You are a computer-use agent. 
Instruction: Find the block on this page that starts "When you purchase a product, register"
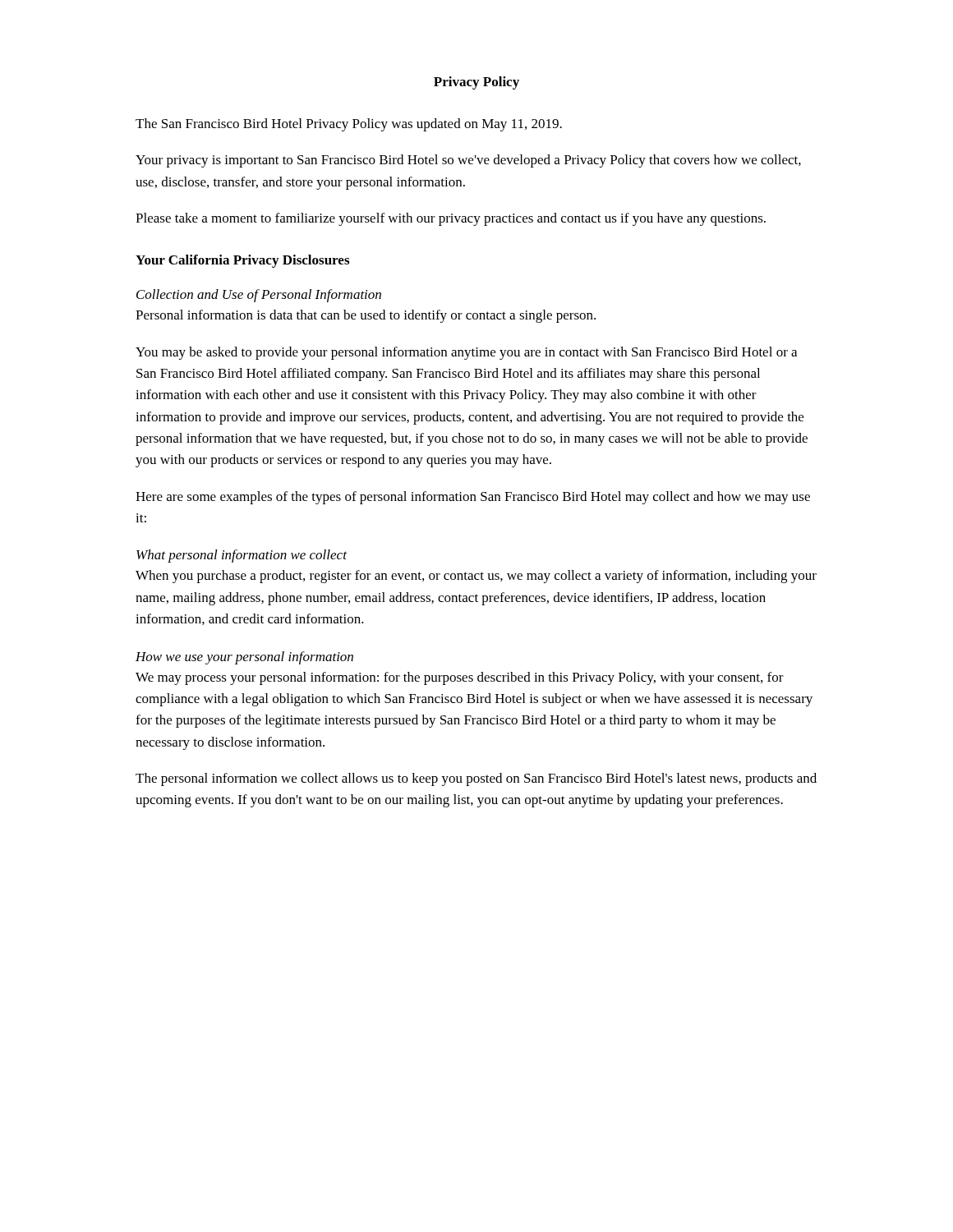click(476, 597)
